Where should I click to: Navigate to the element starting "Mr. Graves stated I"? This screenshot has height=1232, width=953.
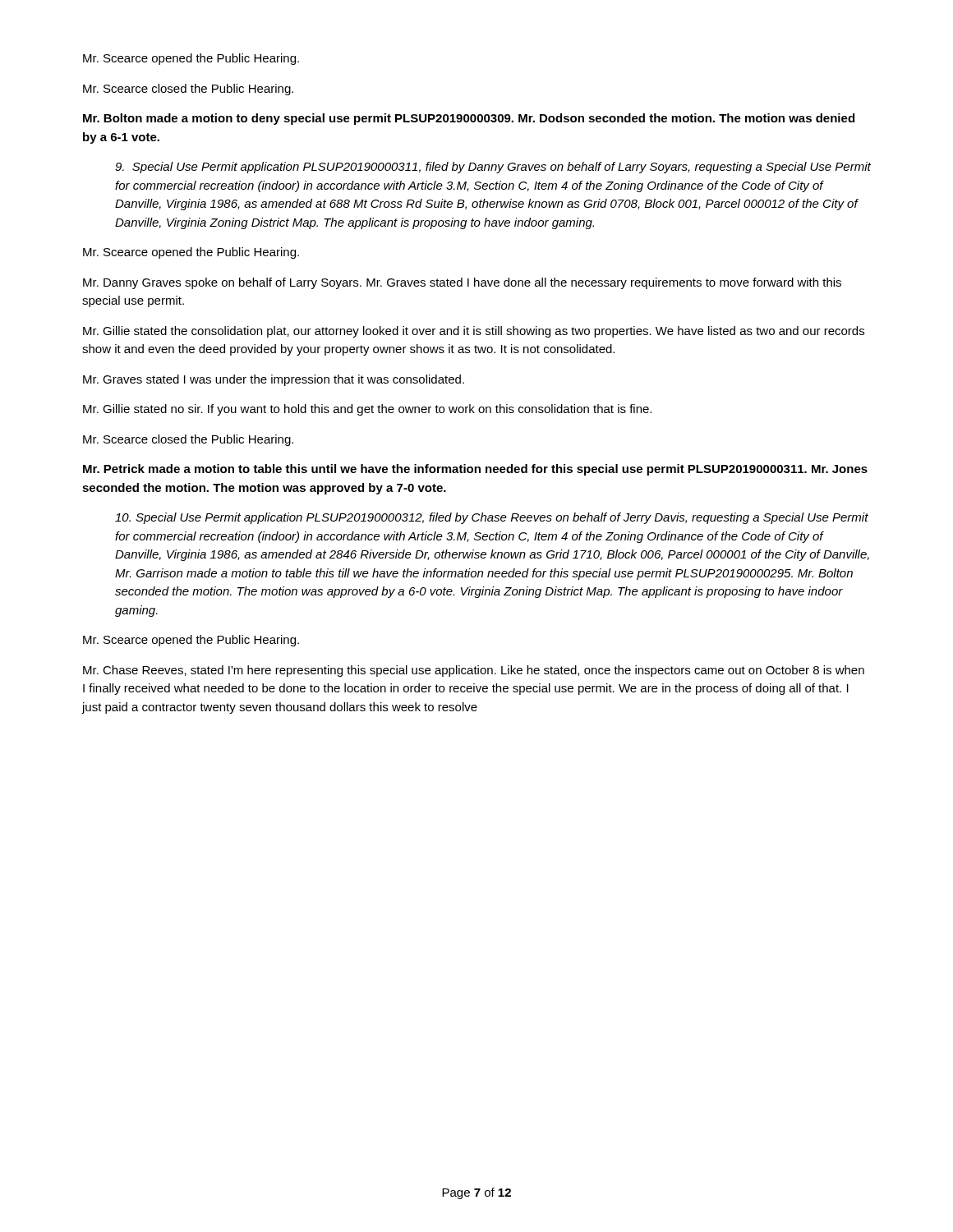274,379
